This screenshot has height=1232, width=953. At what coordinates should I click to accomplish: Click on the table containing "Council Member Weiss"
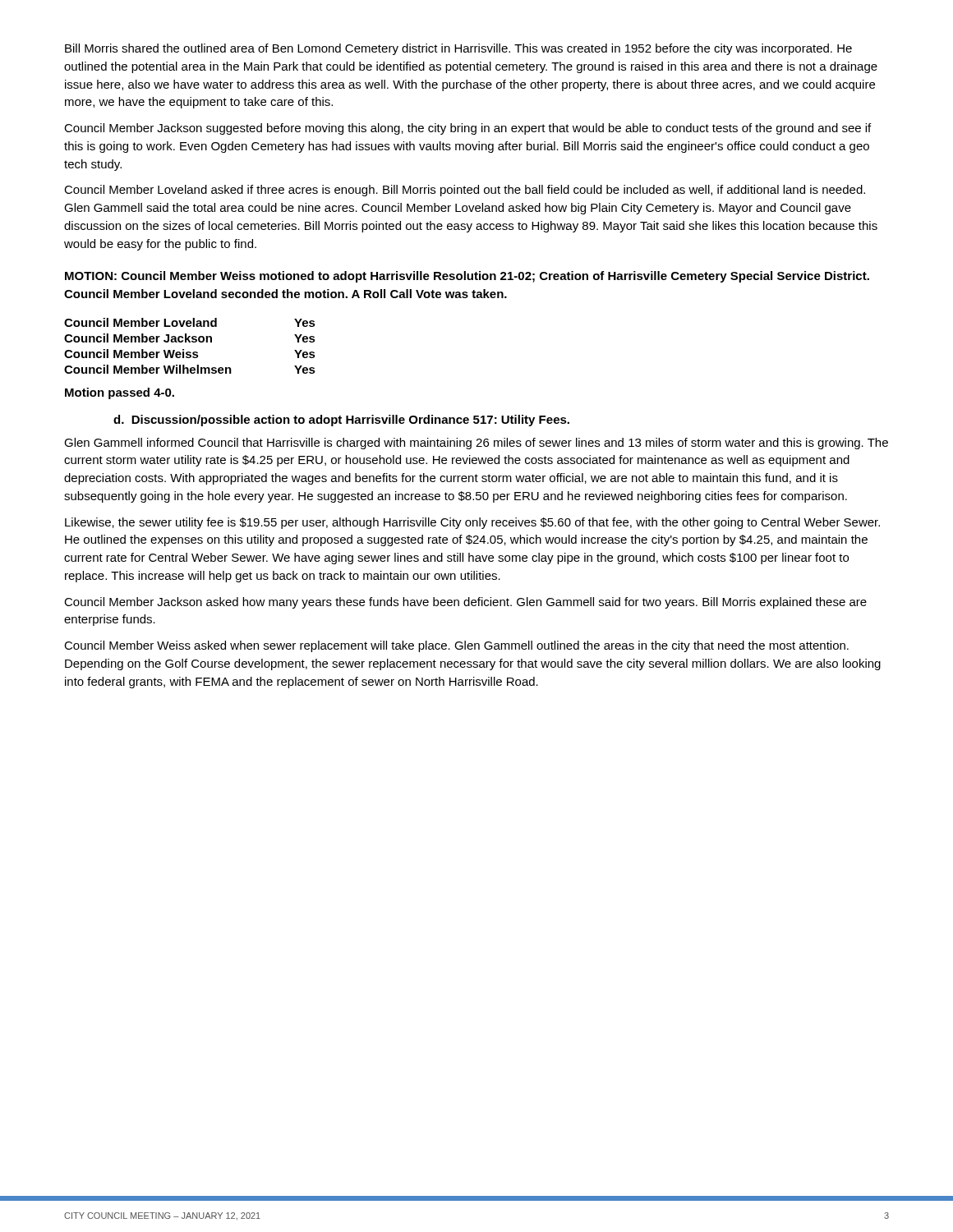(x=476, y=346)
